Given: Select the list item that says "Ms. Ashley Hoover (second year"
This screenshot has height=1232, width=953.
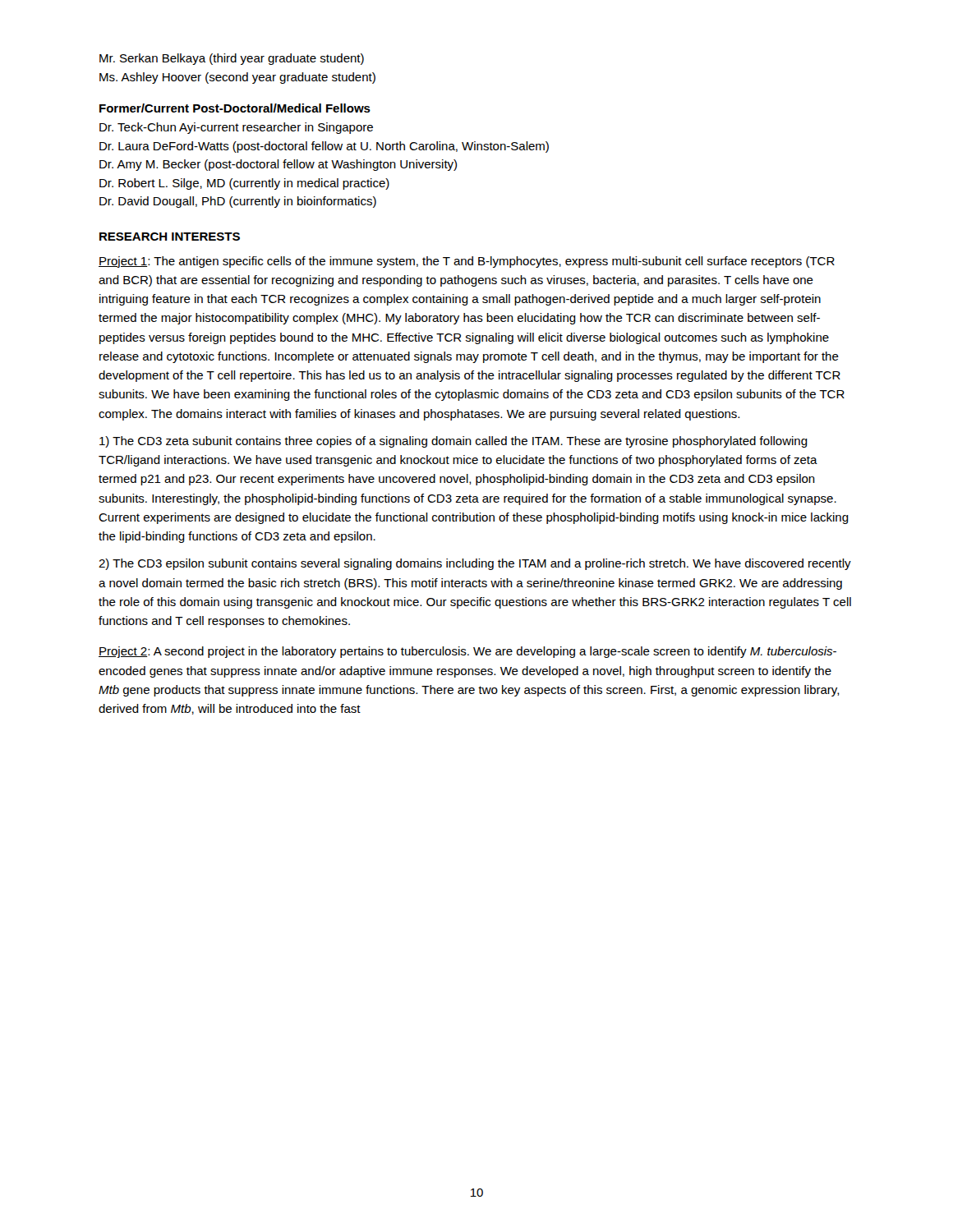Looking at the screenshot, I should pos(237,76).
